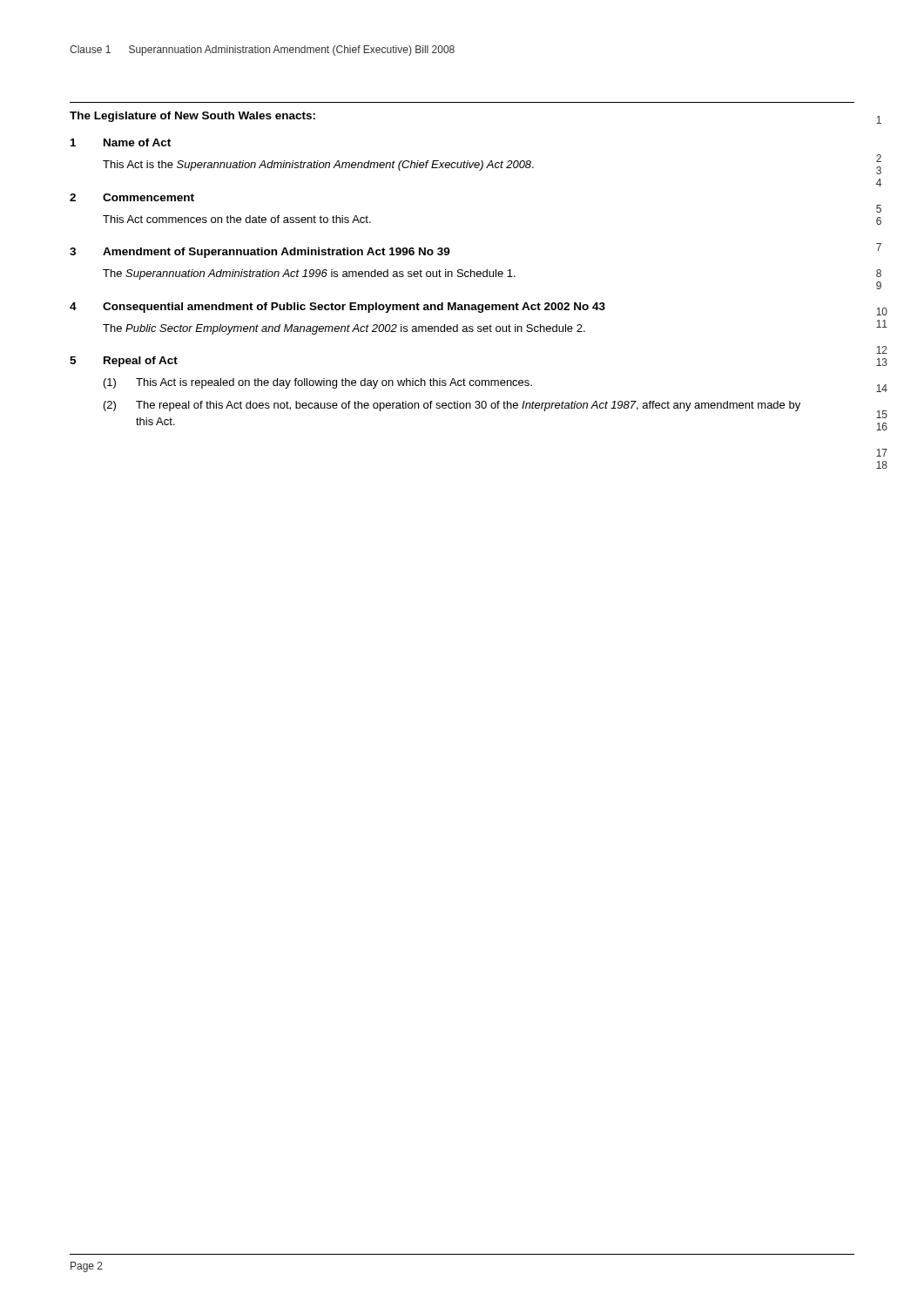Find the block on this page that starts "This Act commences on the date of assent"
Viewport: 924px width, 1307px height.
(237, 219)
